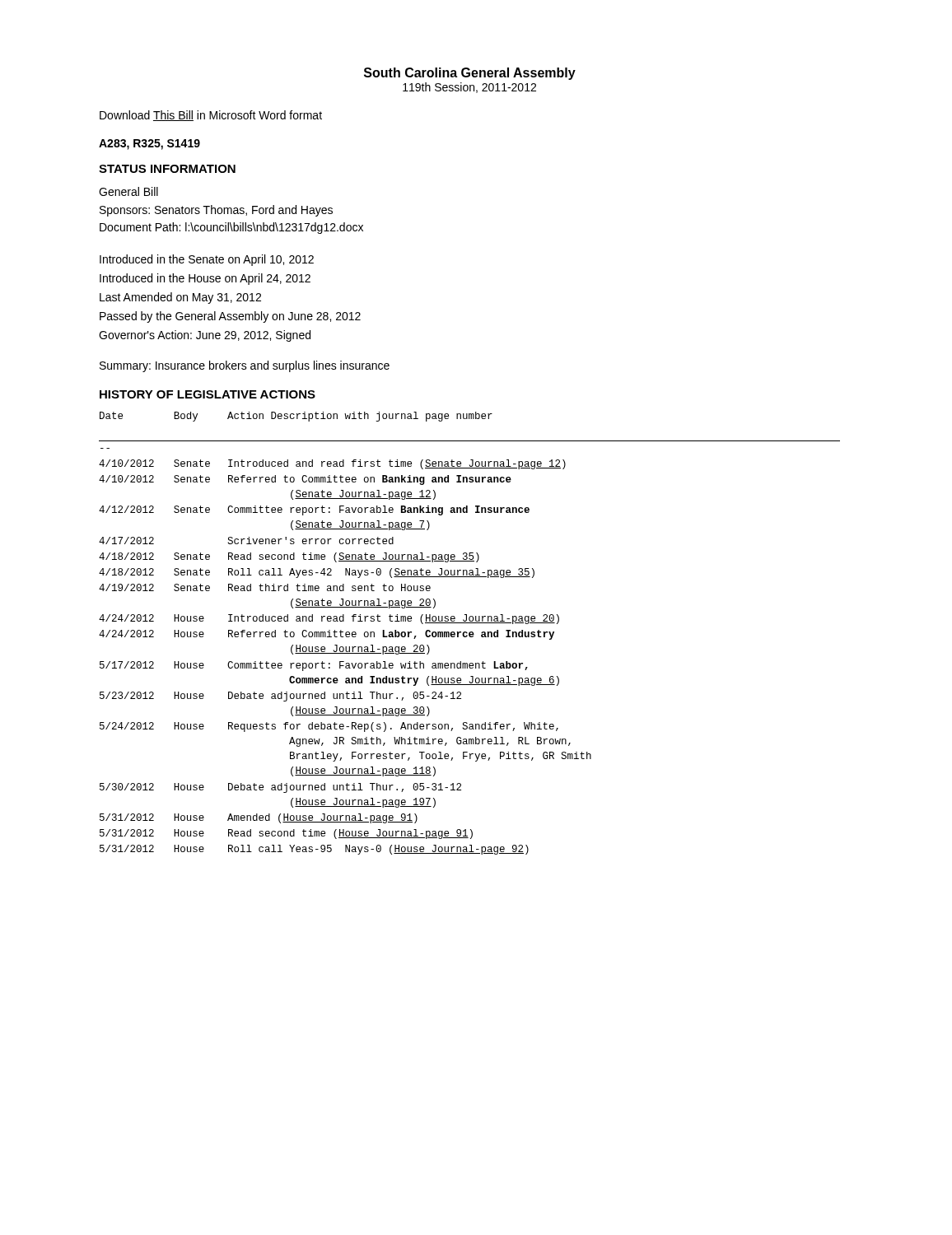Locate the block of text that opens with "General Bill Sponsors: Senators Thomas, Ford"
This screenshot has width=952, height=1235.
coord(231,210)
